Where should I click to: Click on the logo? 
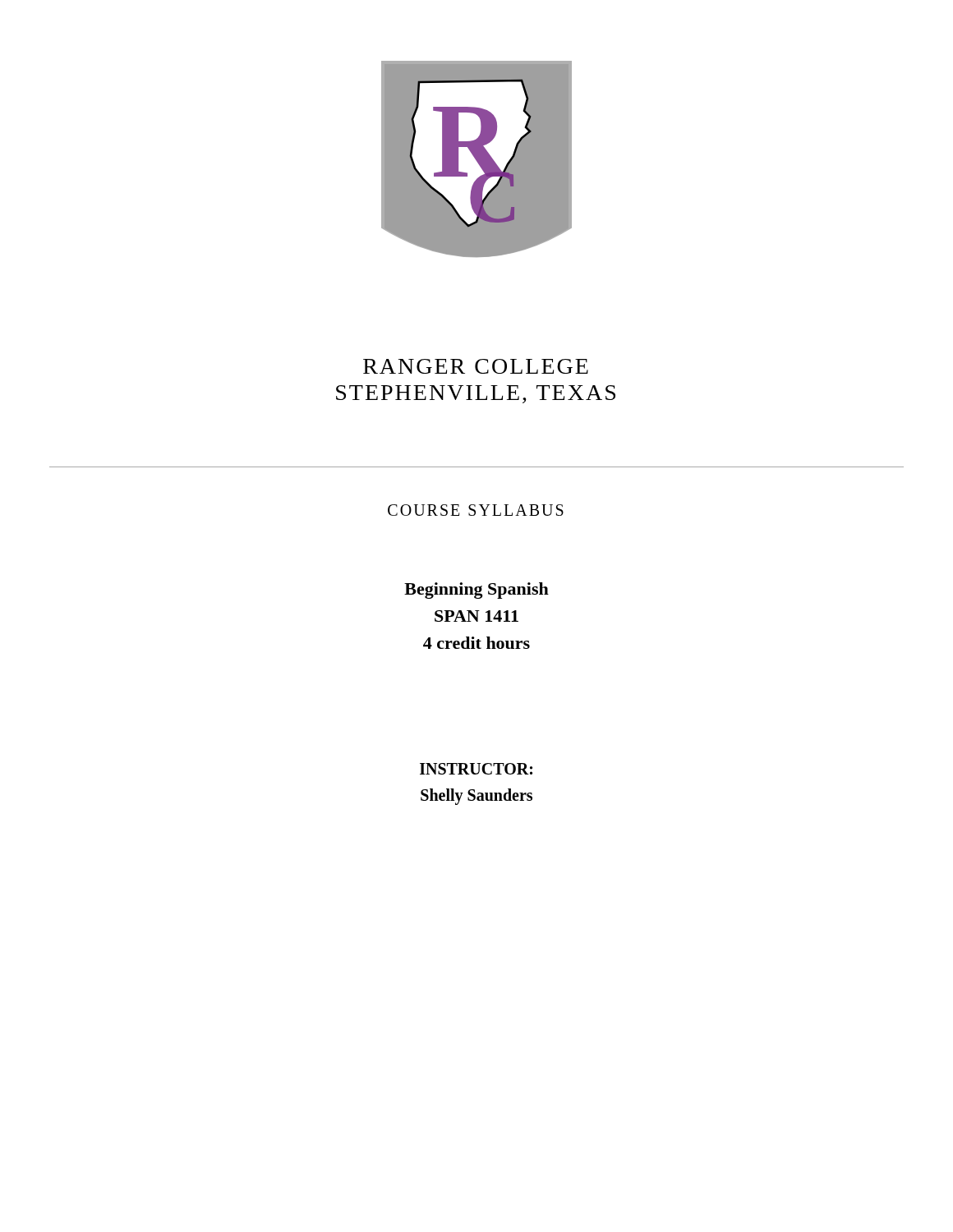tap(476, 172)
